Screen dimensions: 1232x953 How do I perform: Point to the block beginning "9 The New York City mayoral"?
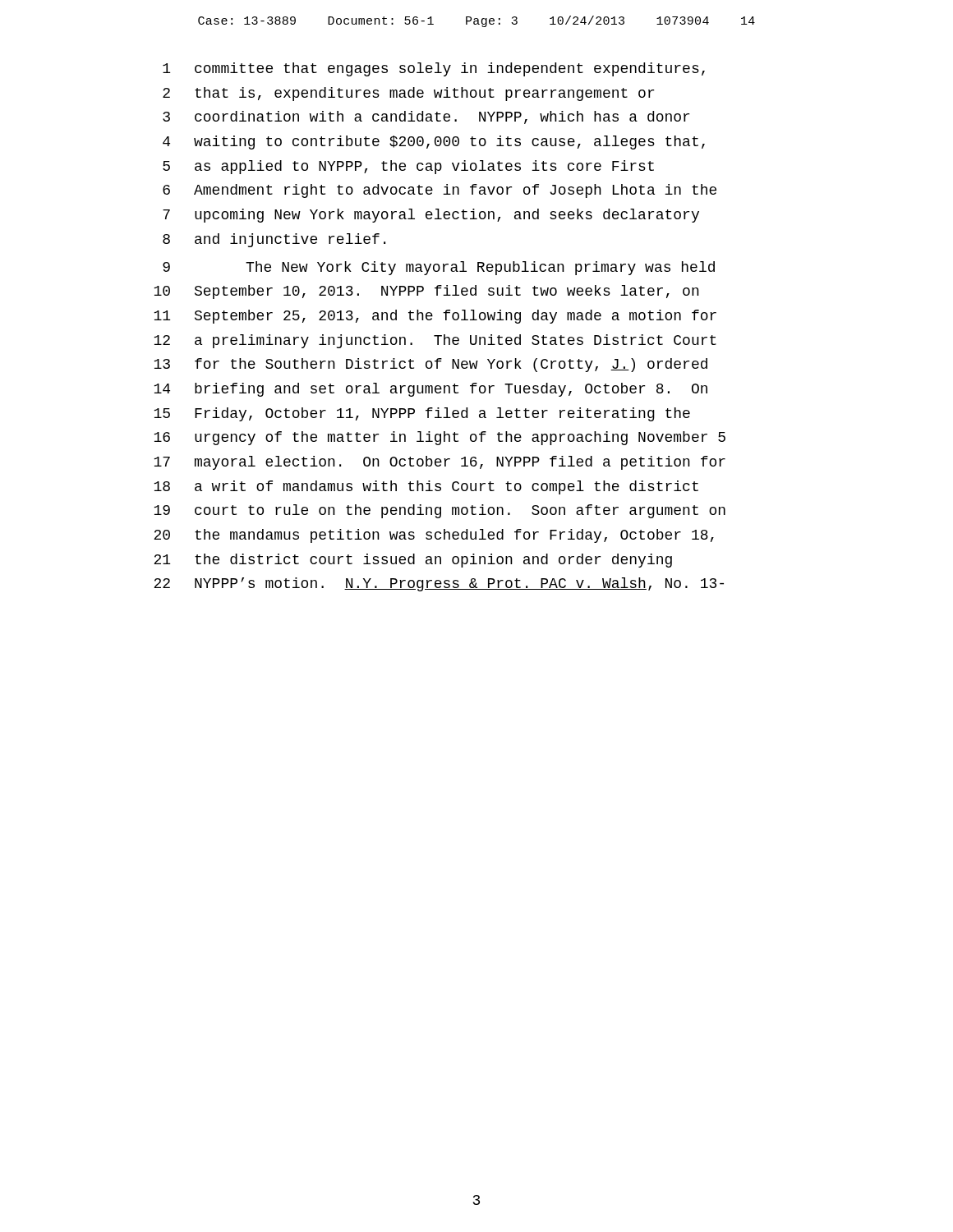(x=501, y=427)
